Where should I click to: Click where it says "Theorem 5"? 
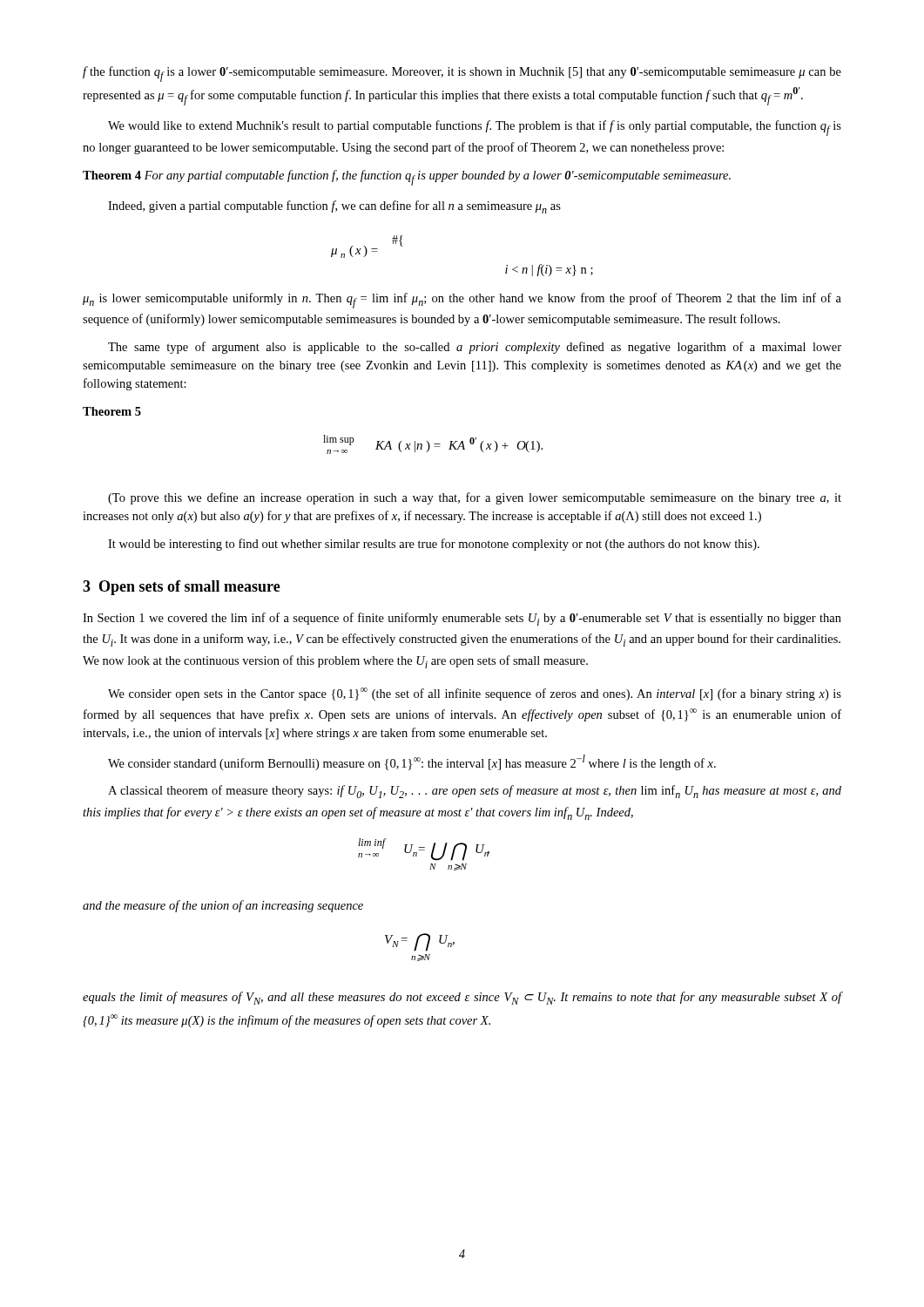[x=112, y=411]
